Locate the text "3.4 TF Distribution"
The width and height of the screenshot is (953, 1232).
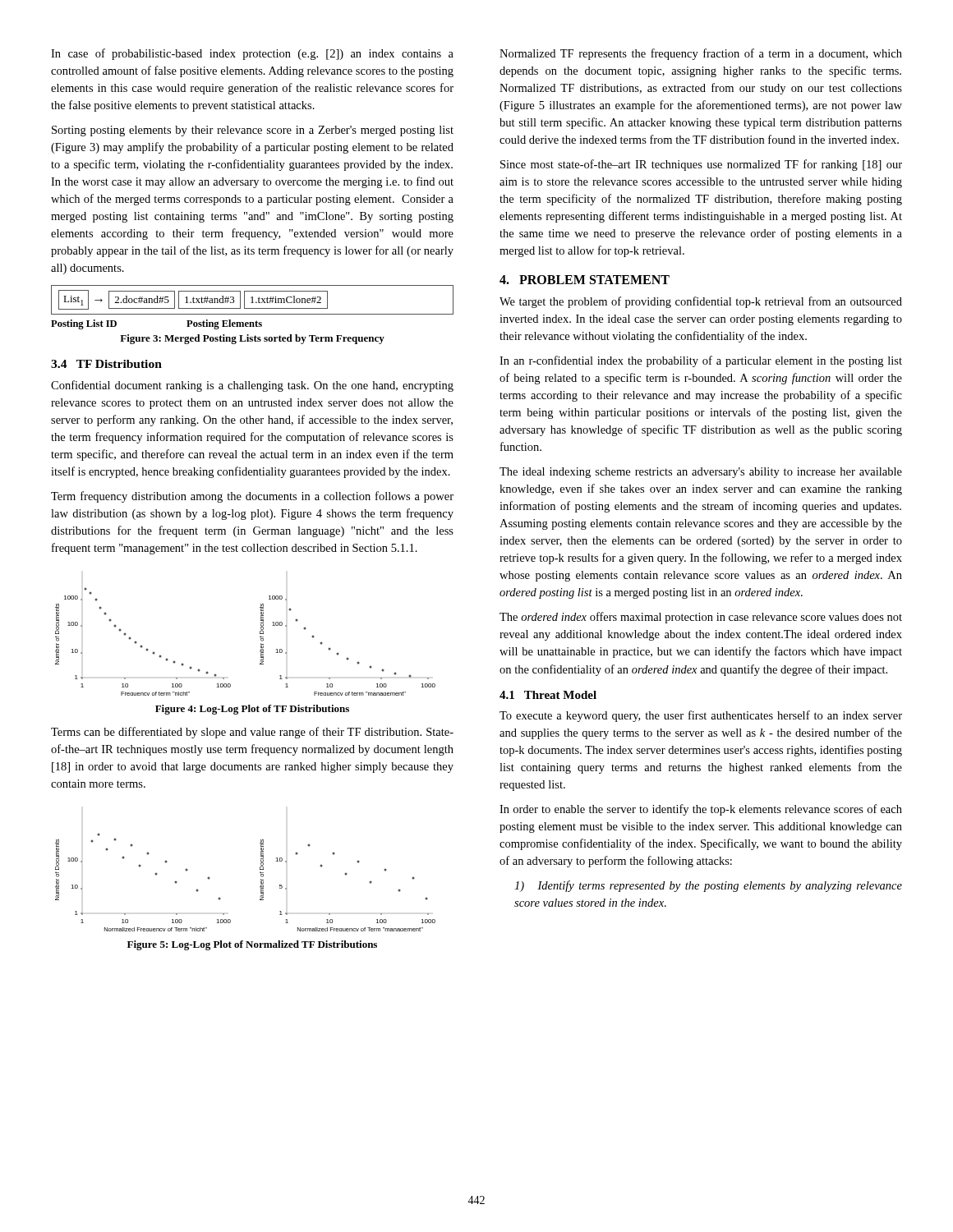pos(106,363)
